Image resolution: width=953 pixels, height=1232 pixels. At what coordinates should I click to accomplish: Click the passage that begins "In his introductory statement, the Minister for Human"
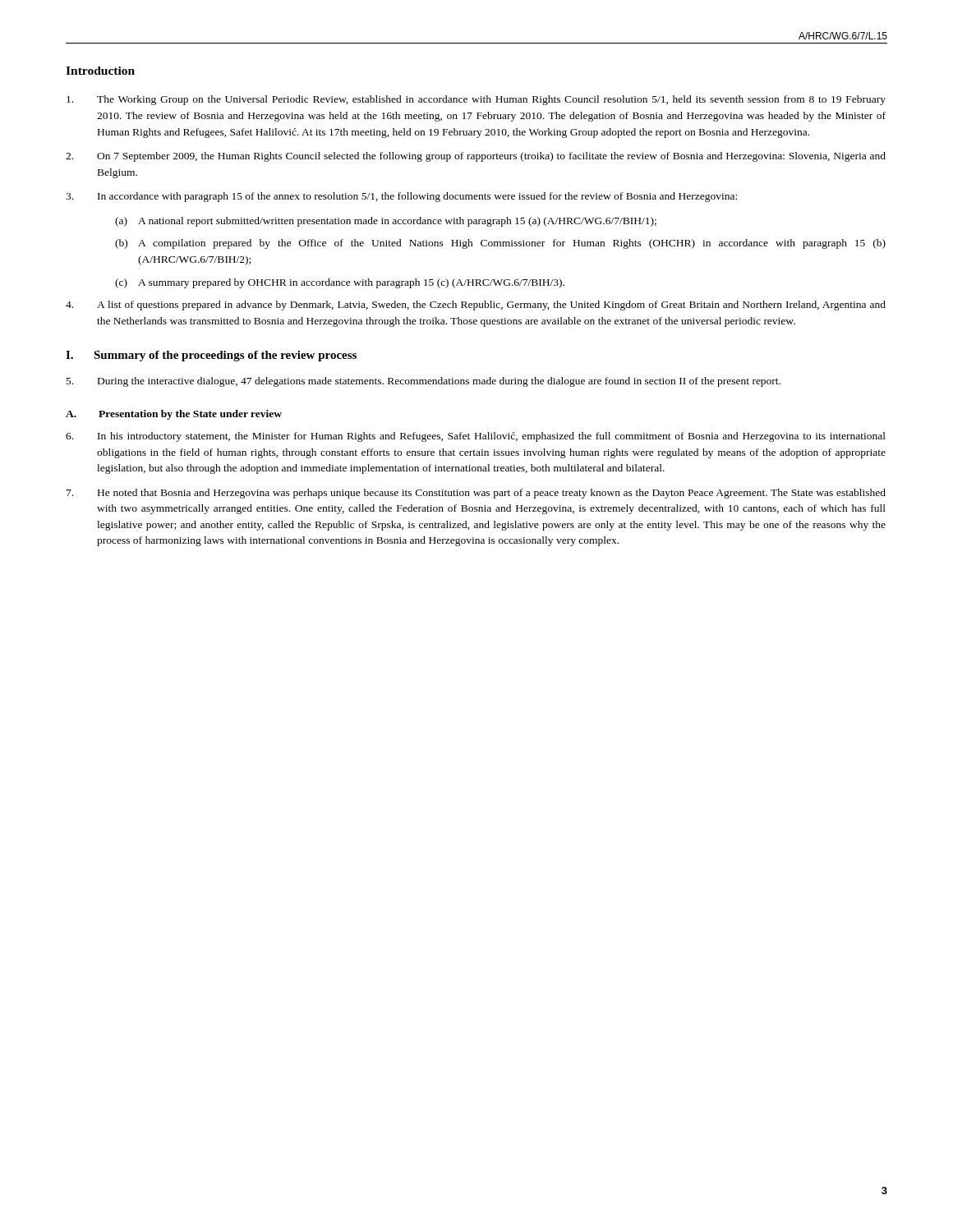pos(476,452)
